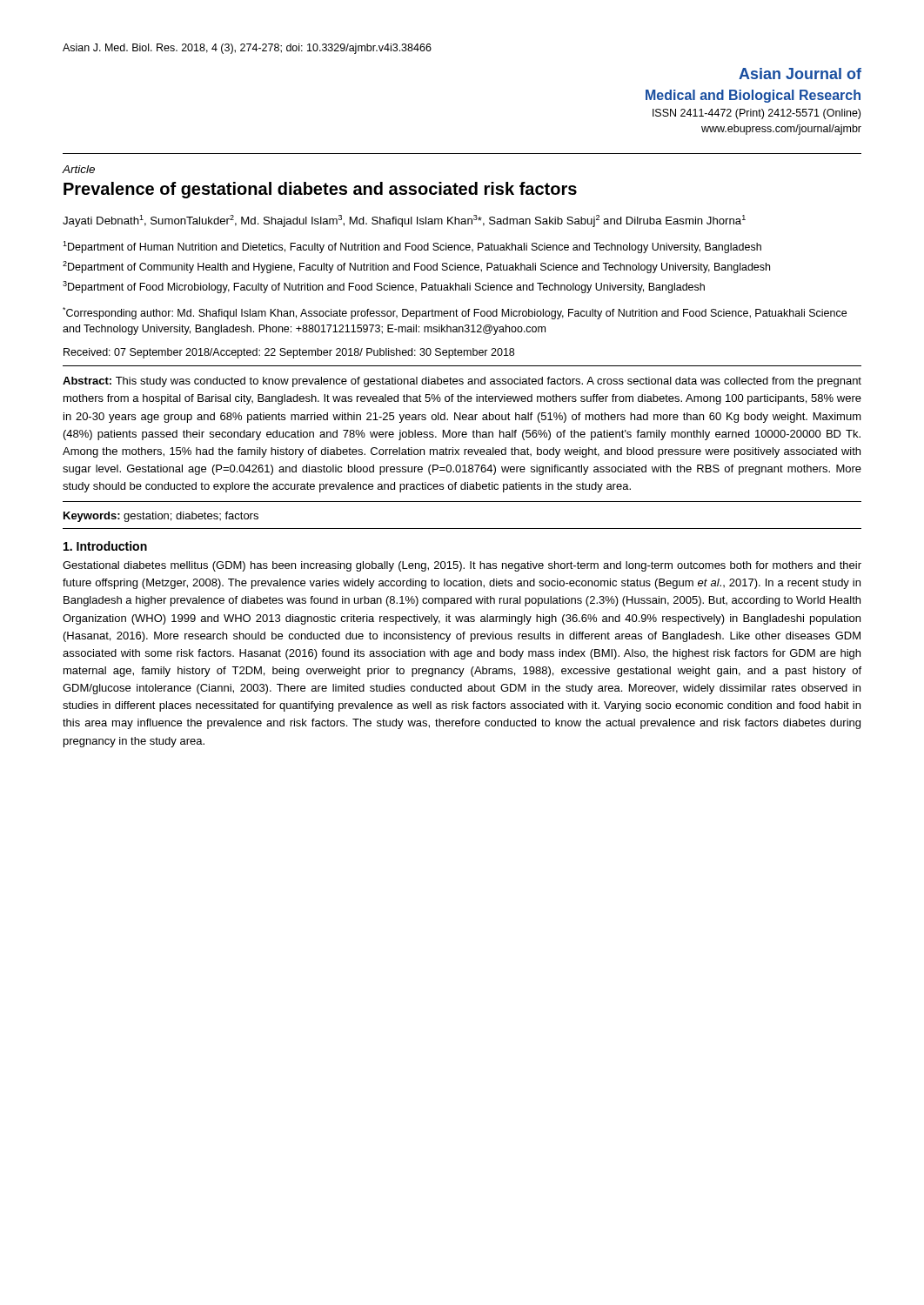Click on the block starting "Keywords: gestation; diabetes; factors"
Screen dimensions: 1305x924
[161, 516]
